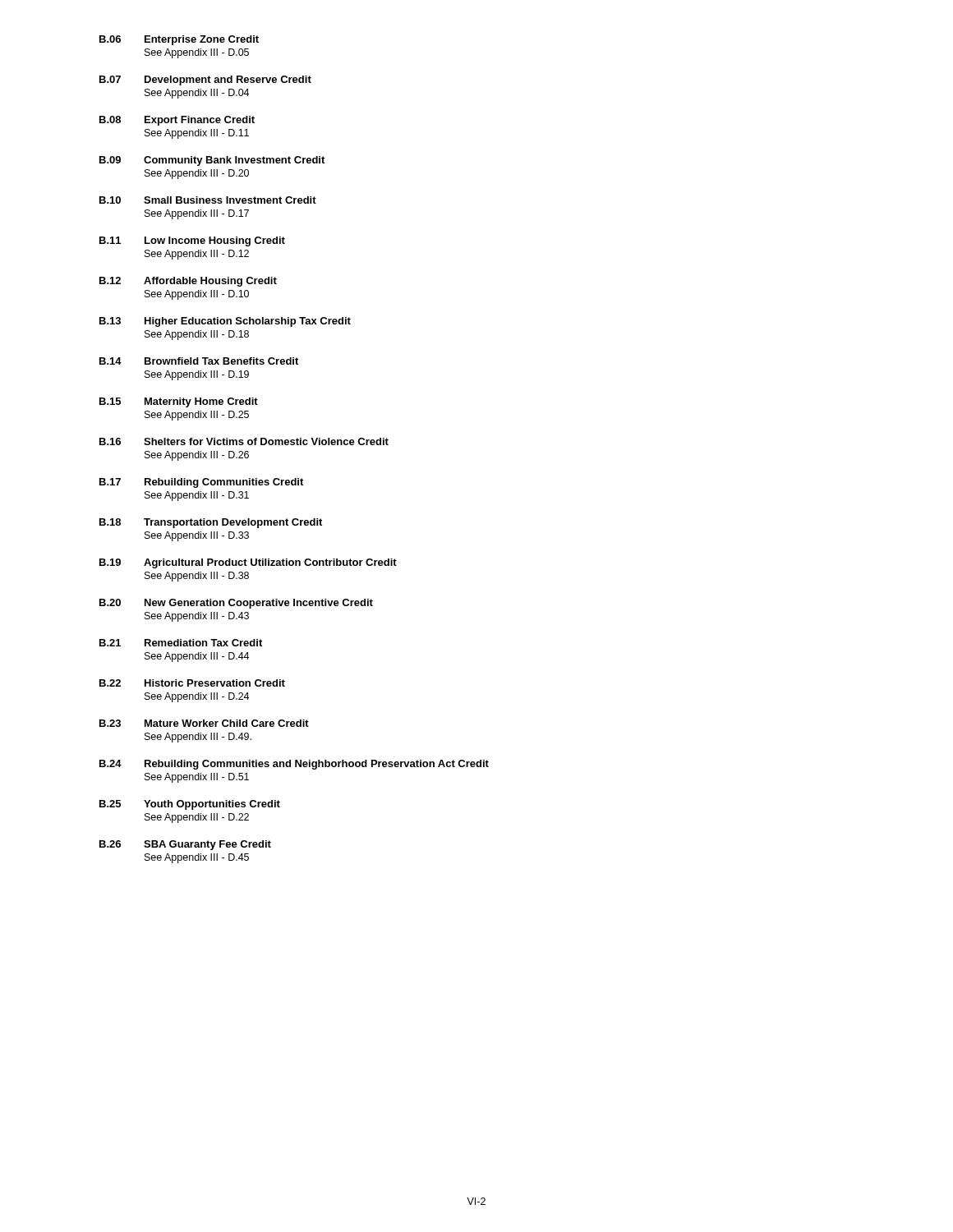Find the passage starting "B.15 Maternity Home Credit"
Viewport: 953px width, 1232px height.
(x=179, y=402)
